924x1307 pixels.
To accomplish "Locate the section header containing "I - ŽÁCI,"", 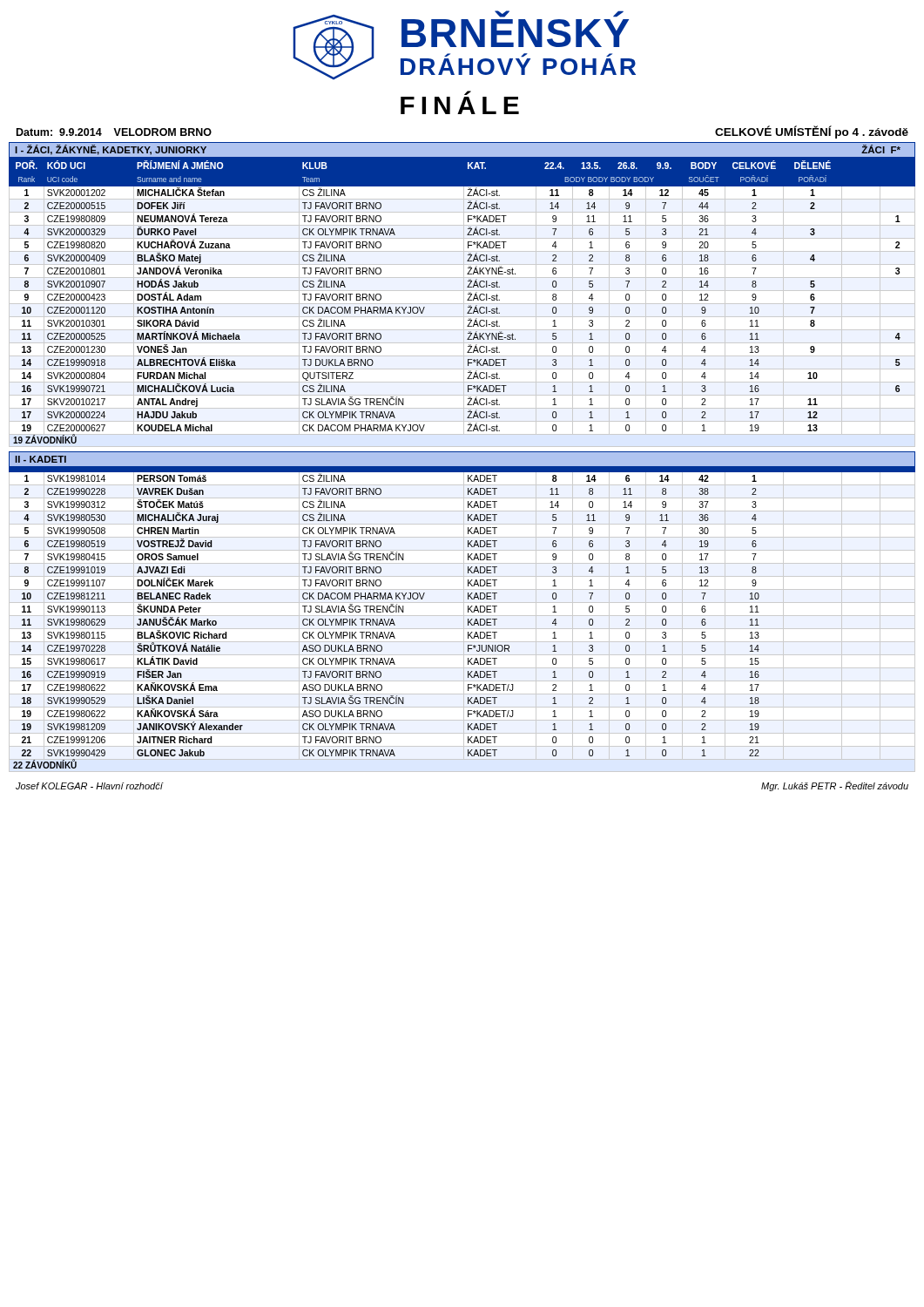I will pos(458,150).
